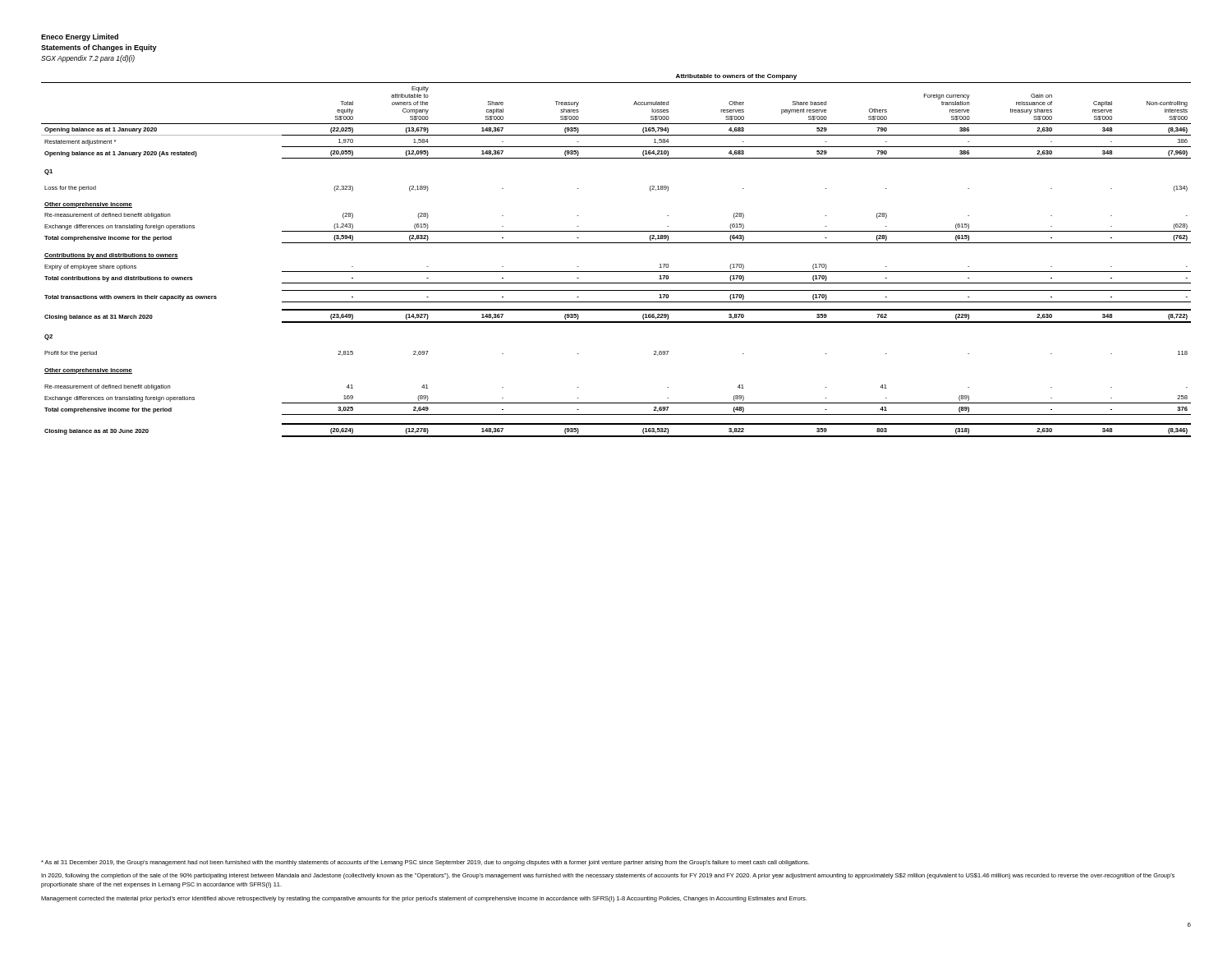Viewport: 1232px width, 953px height.
Task: Select the table that reads "Re-measurement of defined benefit"
Action: point(616,254)
